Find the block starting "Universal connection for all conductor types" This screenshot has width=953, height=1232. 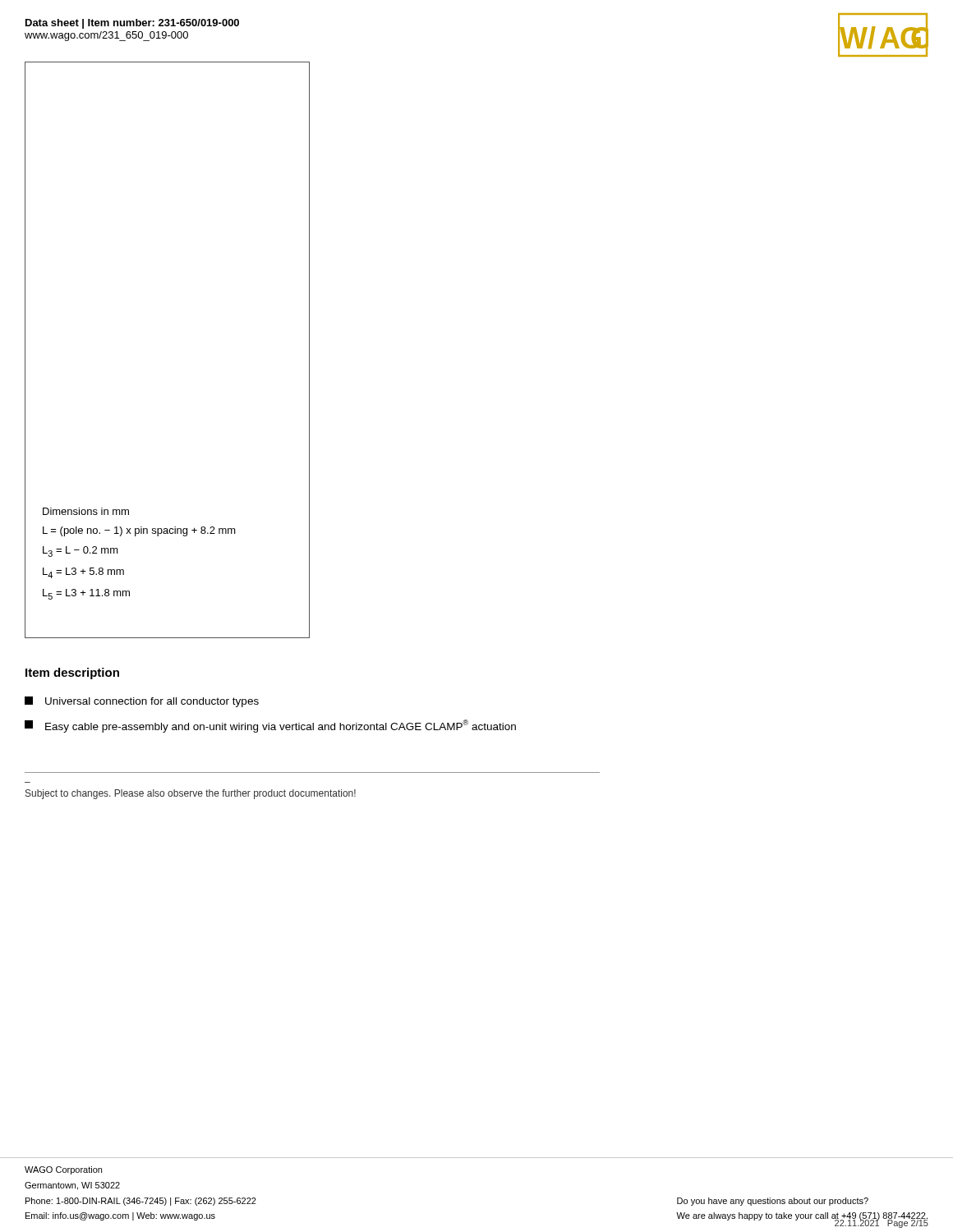pos(142,702)
